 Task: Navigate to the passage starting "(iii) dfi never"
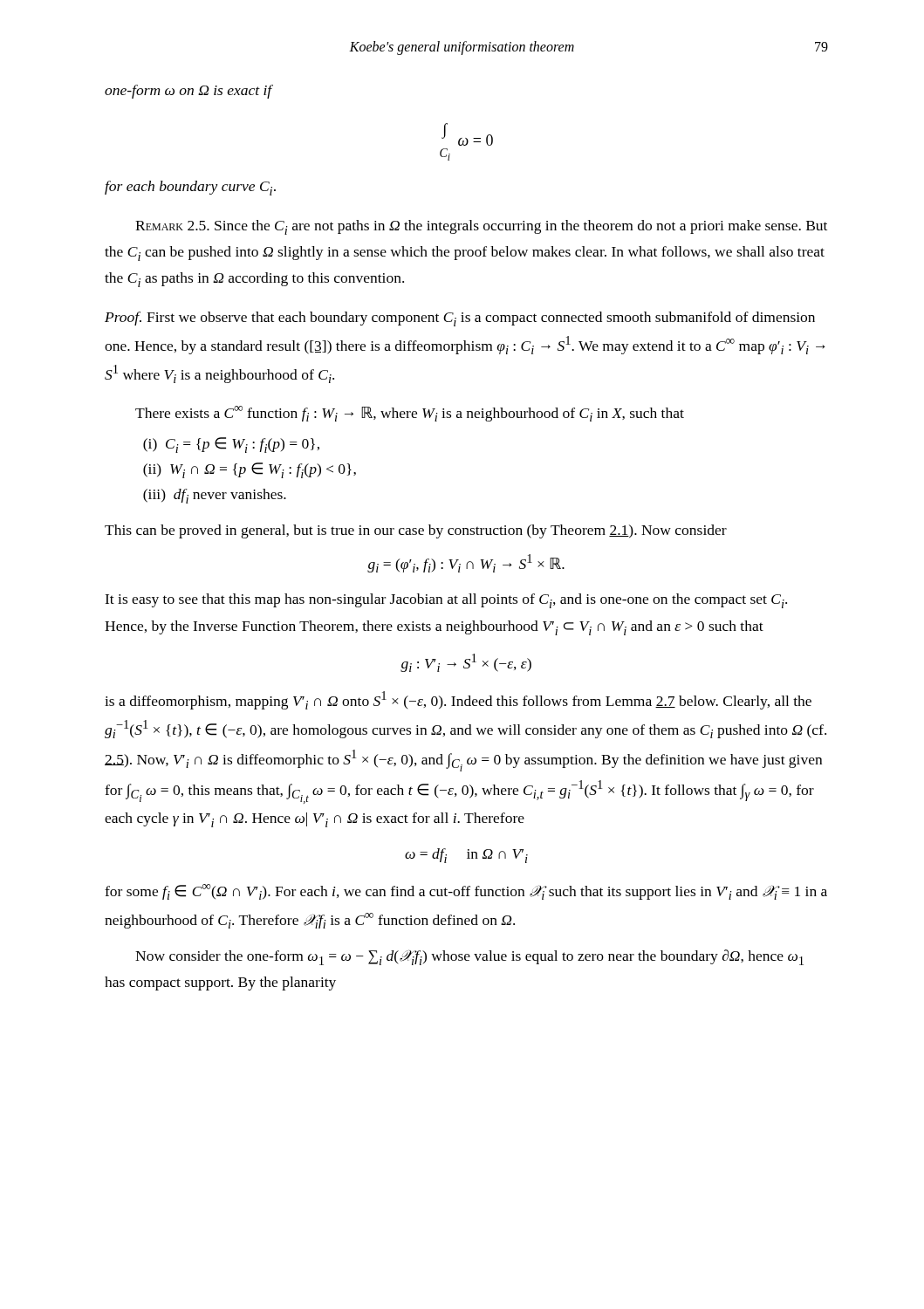215,496
